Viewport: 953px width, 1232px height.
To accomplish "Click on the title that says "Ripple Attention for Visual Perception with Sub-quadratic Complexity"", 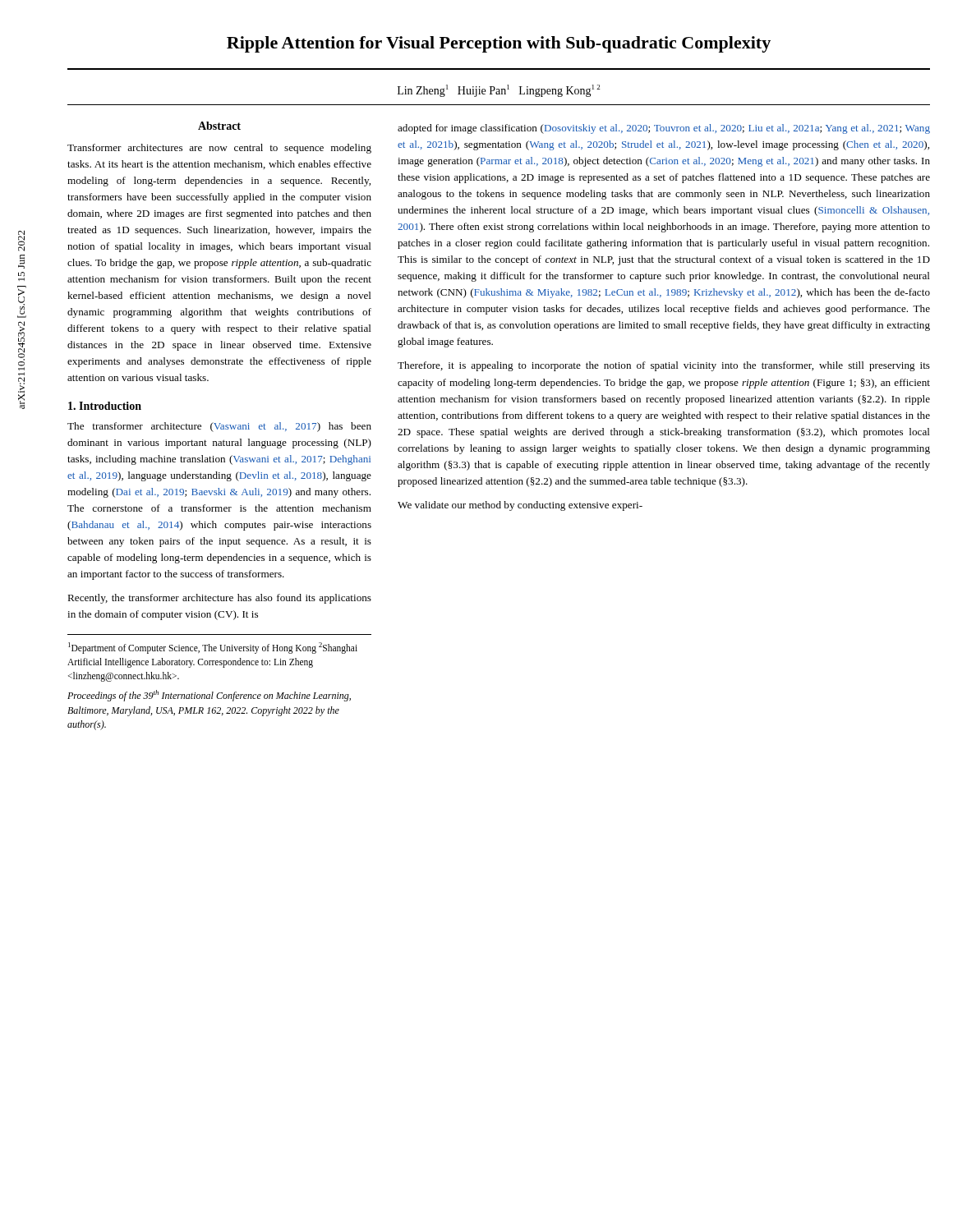I will point(499,43).
